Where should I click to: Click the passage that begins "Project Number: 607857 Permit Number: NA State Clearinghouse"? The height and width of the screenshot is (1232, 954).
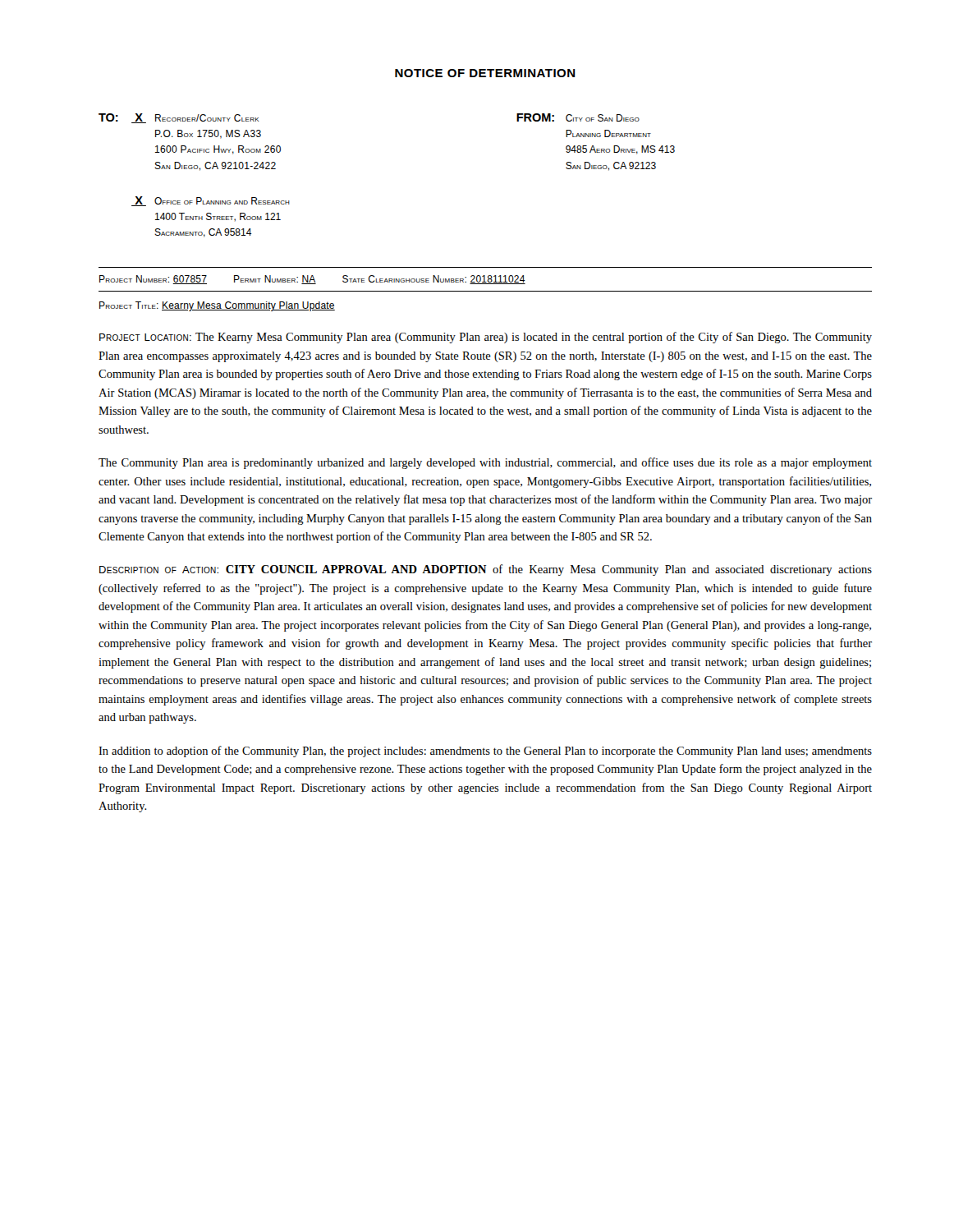312,279
